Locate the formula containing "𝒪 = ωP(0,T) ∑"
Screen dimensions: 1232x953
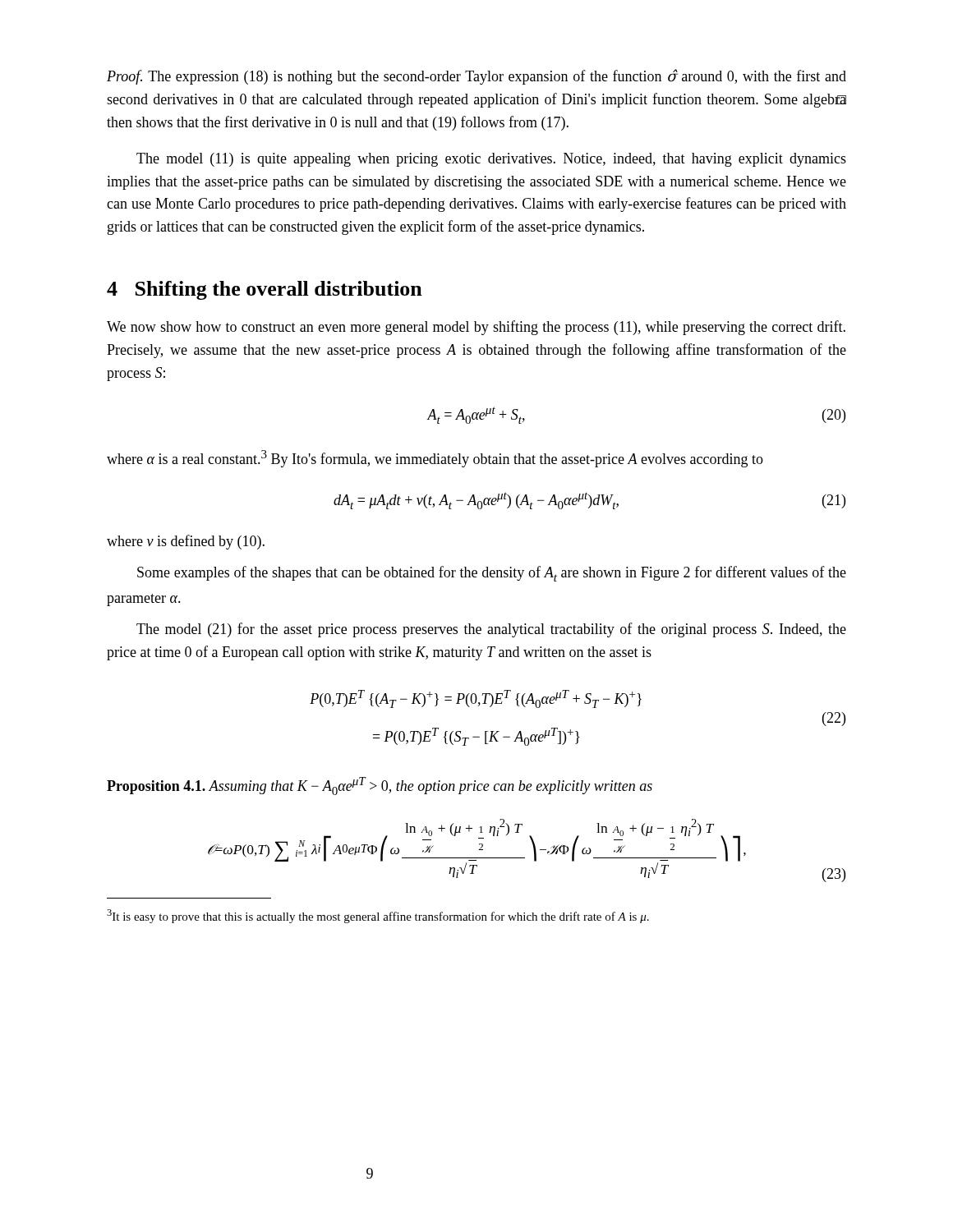pyautogui.click(x=476, y=849)
